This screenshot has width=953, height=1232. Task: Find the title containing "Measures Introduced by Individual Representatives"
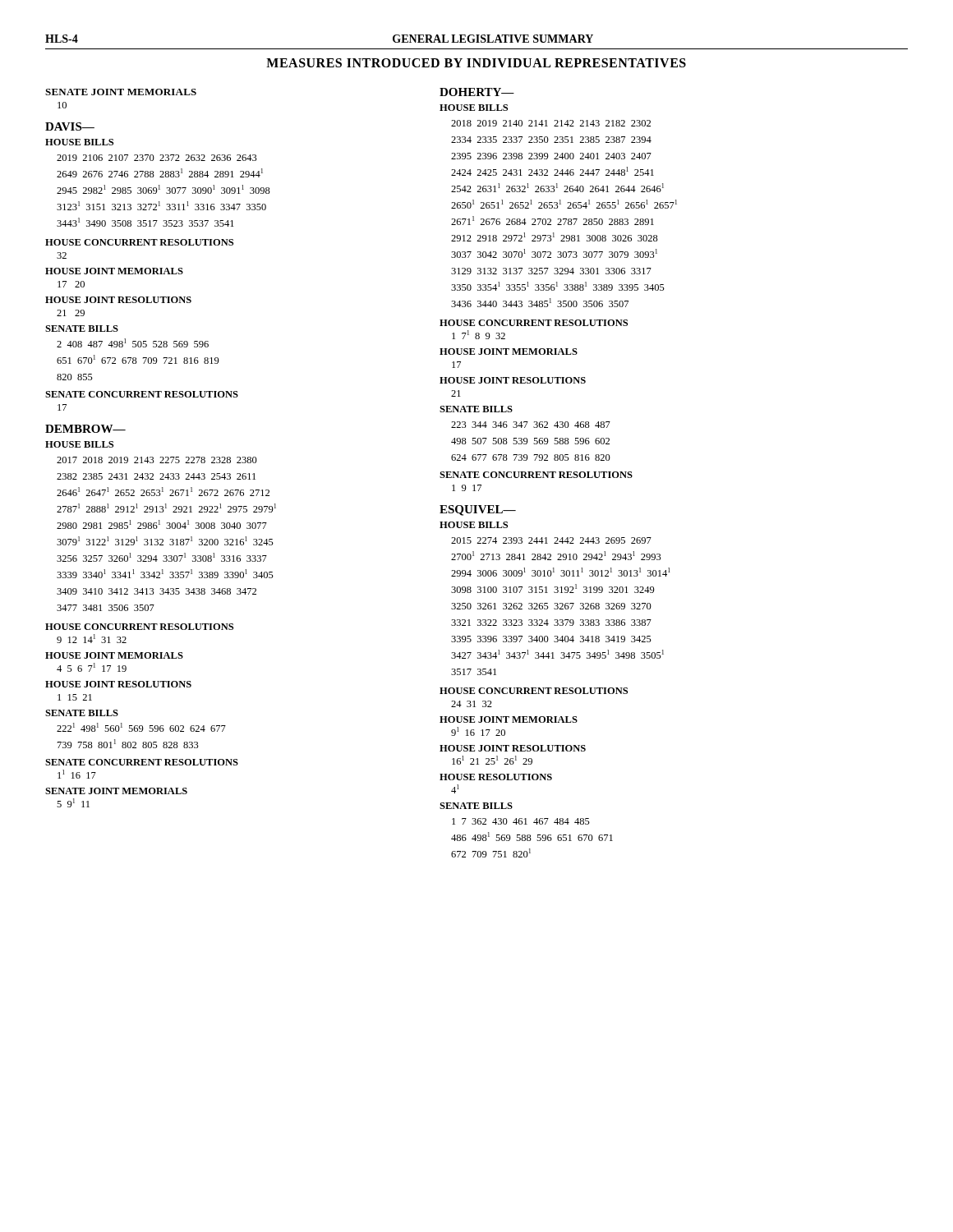476,63
